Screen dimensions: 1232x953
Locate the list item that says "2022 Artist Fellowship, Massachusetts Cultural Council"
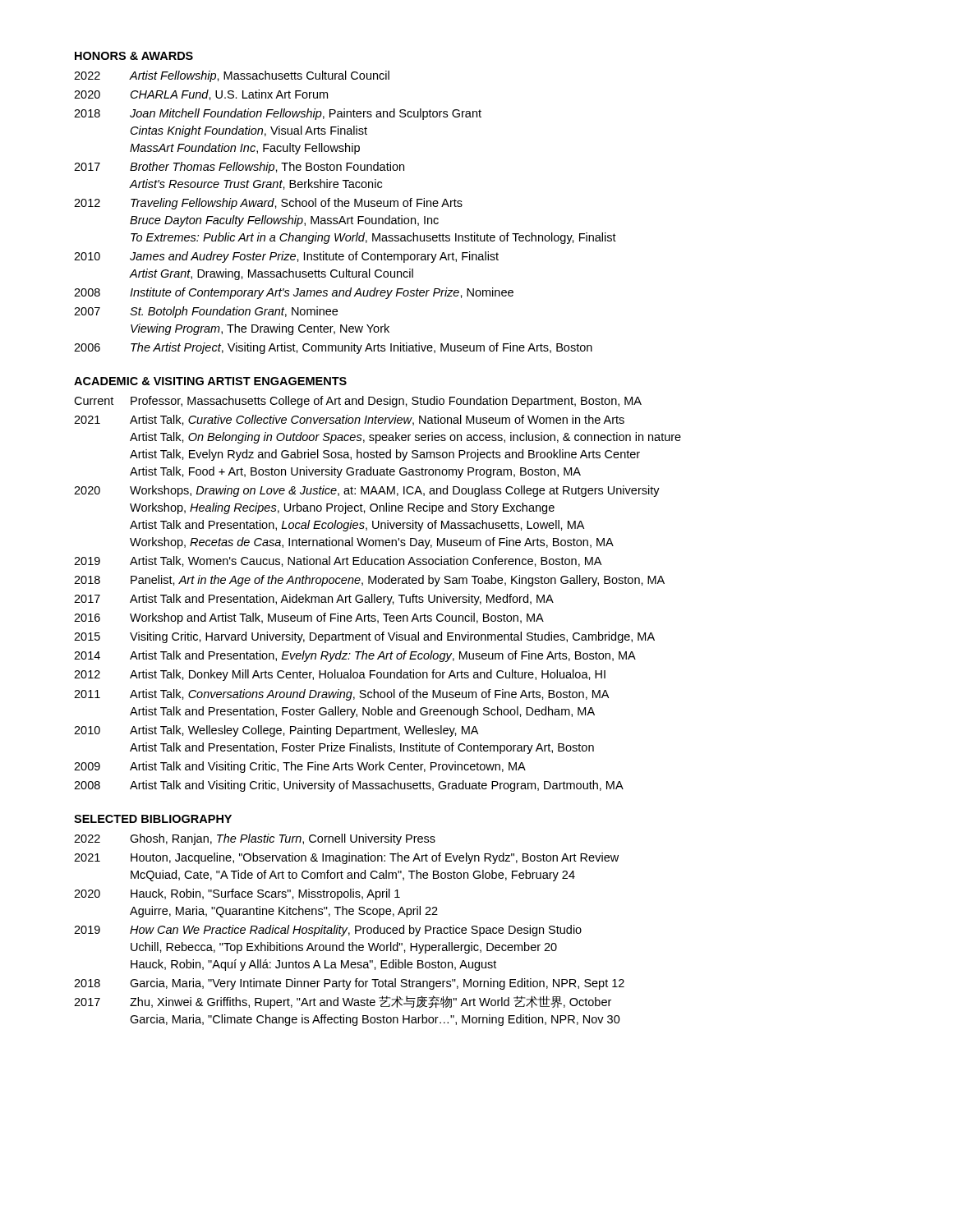pyautogui.click(x=232, y=76)
